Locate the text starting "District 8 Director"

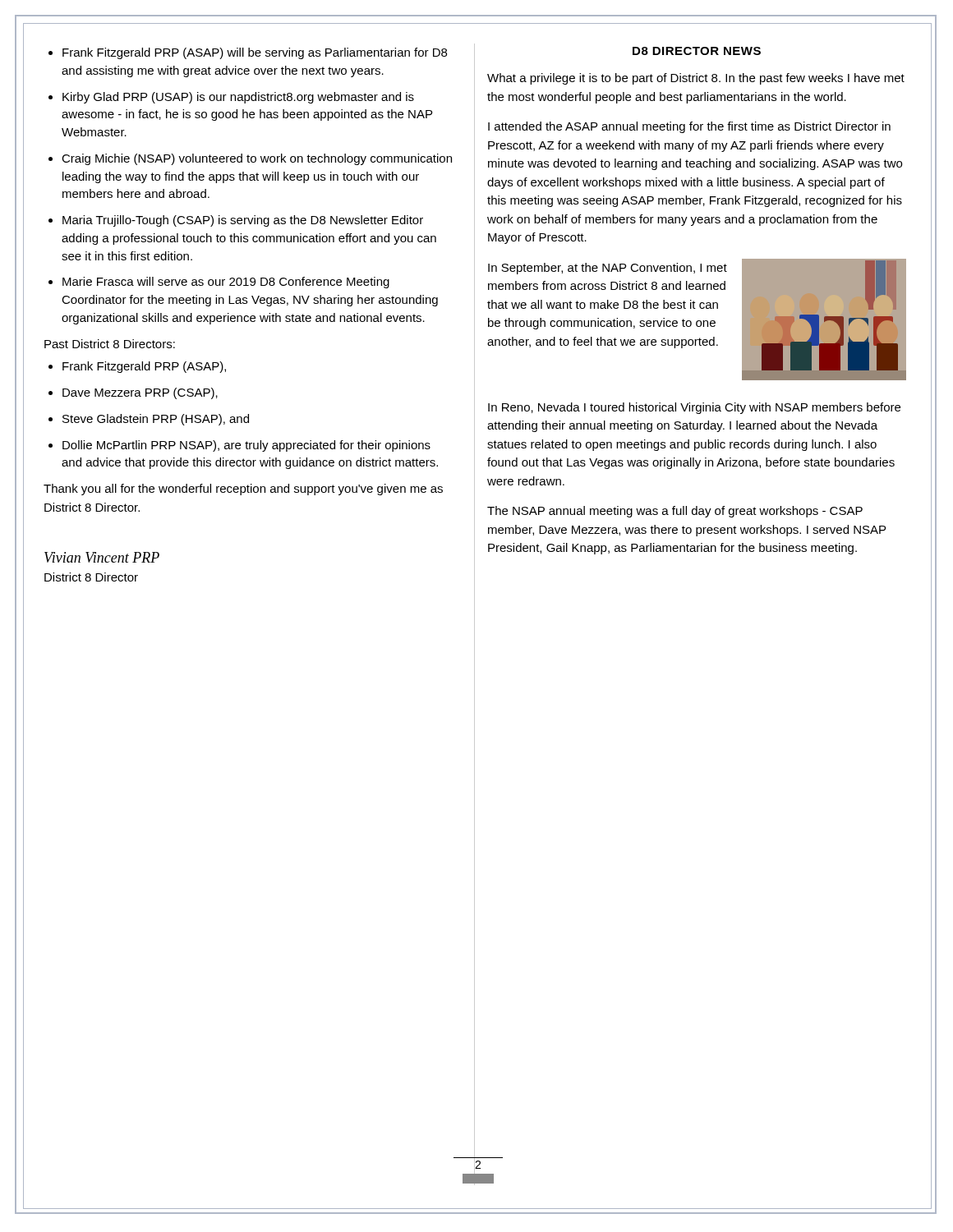click(x=91, y=577)
